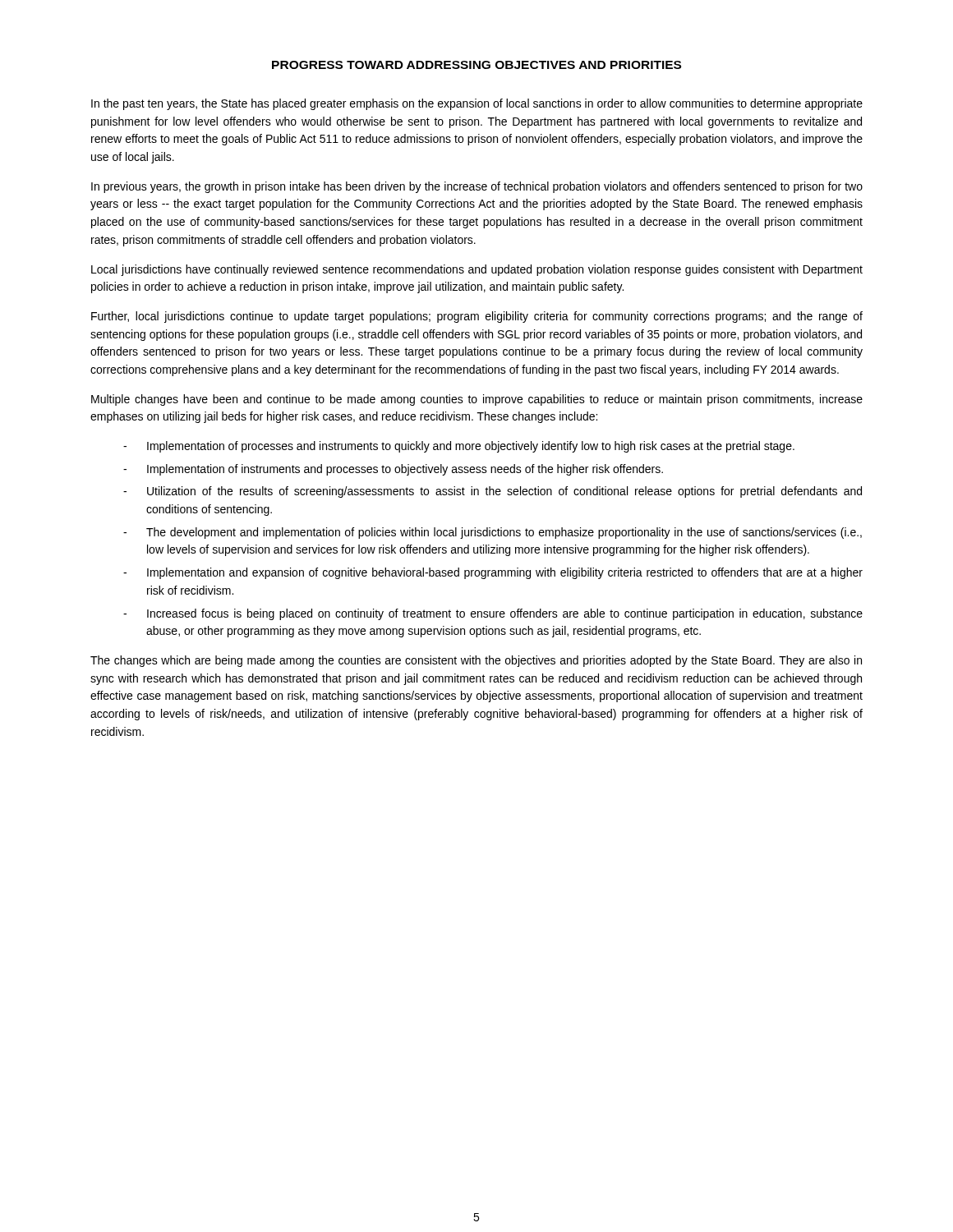Viewport: 953px width, 1232px height.
Task: Click on the text block starting "Further, local jurisdictions continue to update"
Action: 476,343
